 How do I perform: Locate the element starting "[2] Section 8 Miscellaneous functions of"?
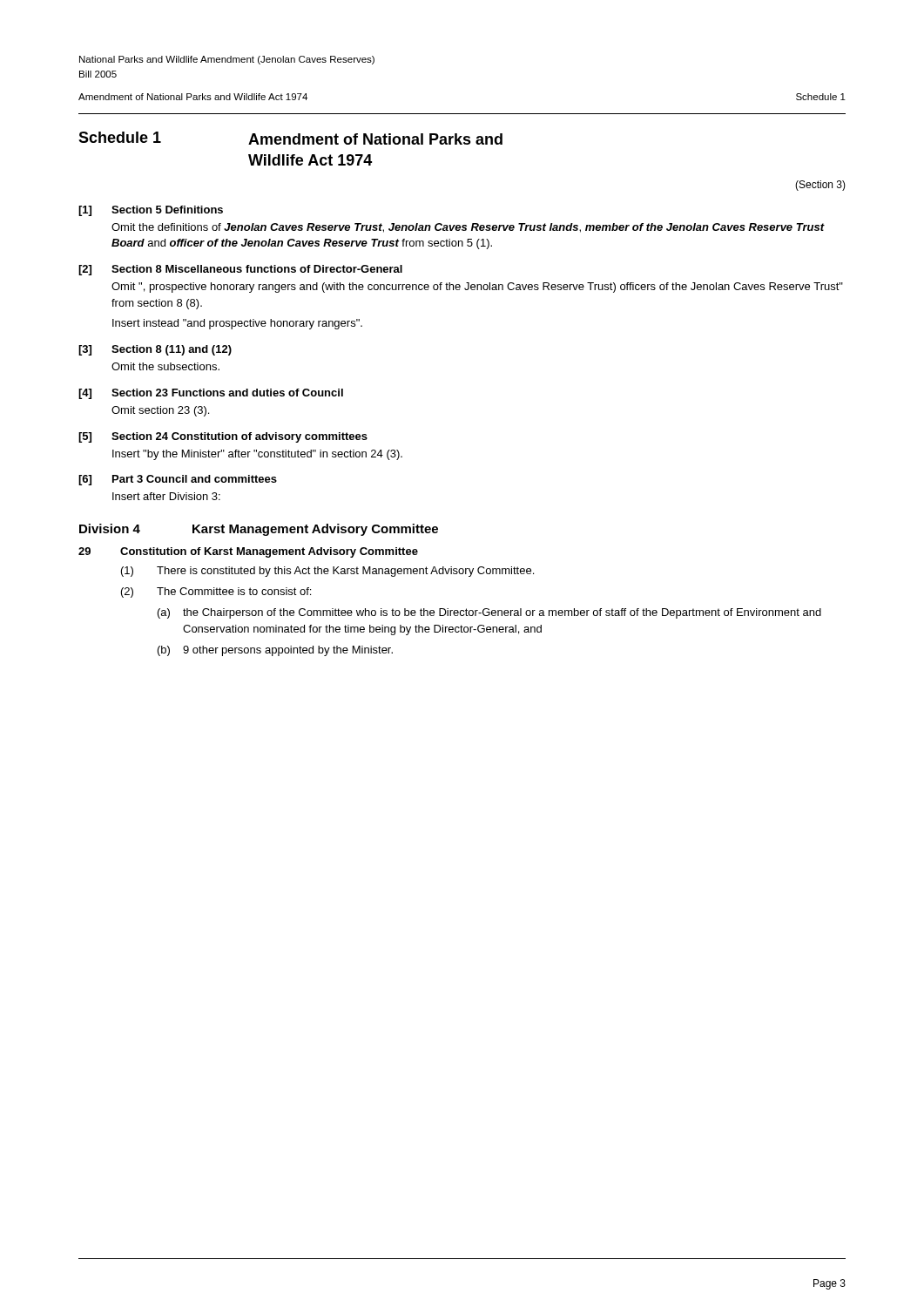[x=462, y=297]
